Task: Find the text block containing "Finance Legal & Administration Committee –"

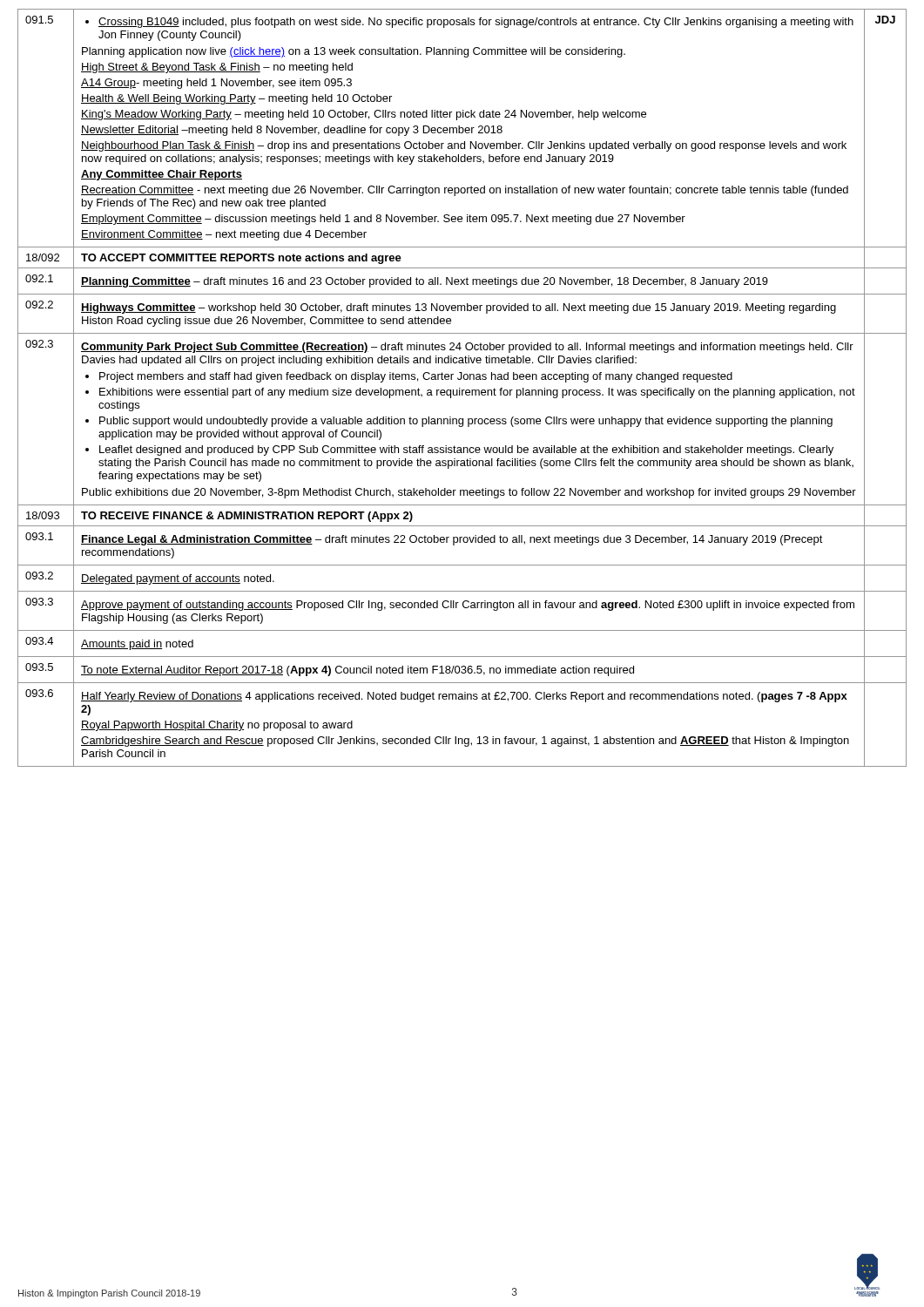Action: tap(469, 545)
